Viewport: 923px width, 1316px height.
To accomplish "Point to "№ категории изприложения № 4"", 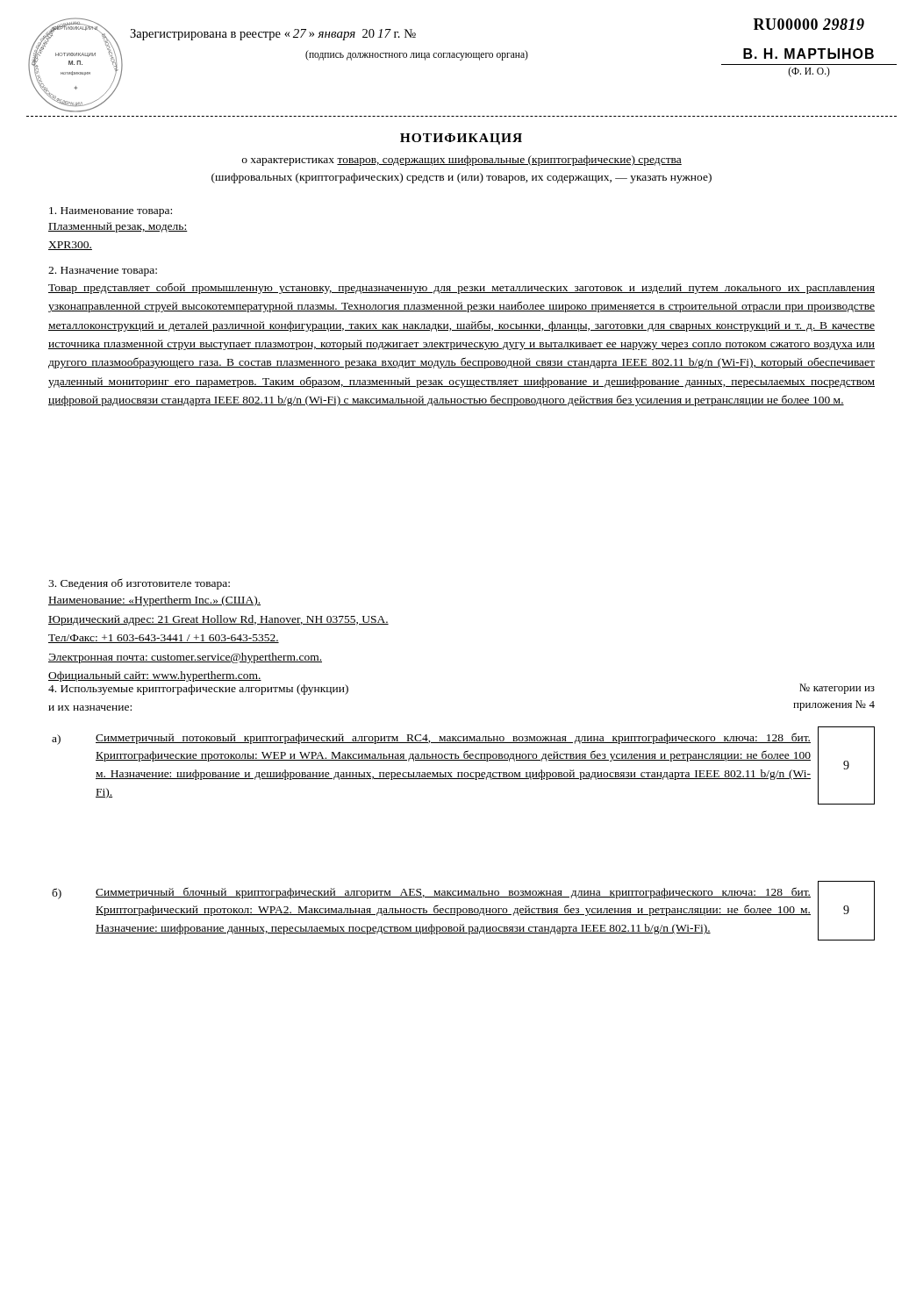I will 834,696.
